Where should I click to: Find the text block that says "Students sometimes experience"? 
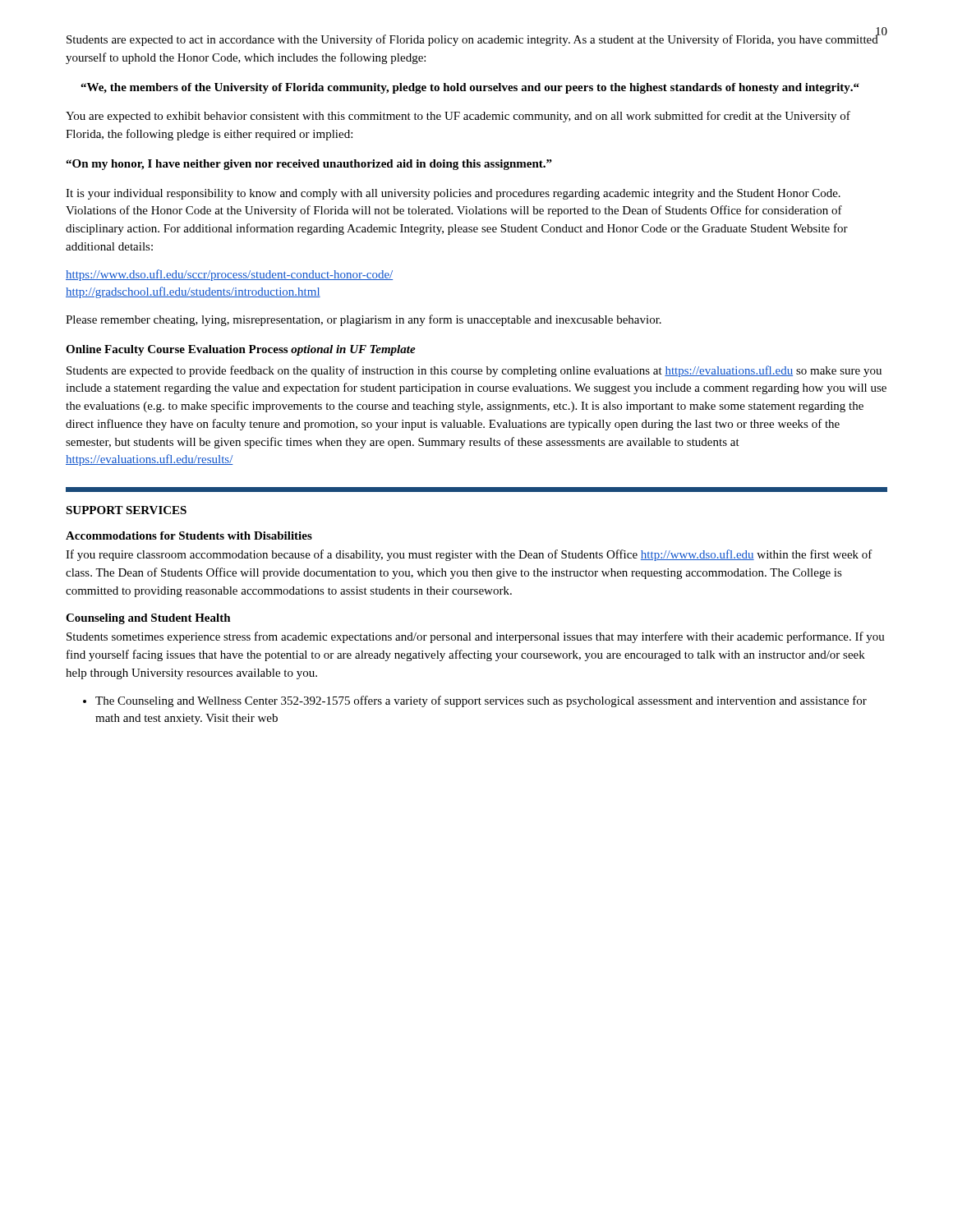(476, 655)
